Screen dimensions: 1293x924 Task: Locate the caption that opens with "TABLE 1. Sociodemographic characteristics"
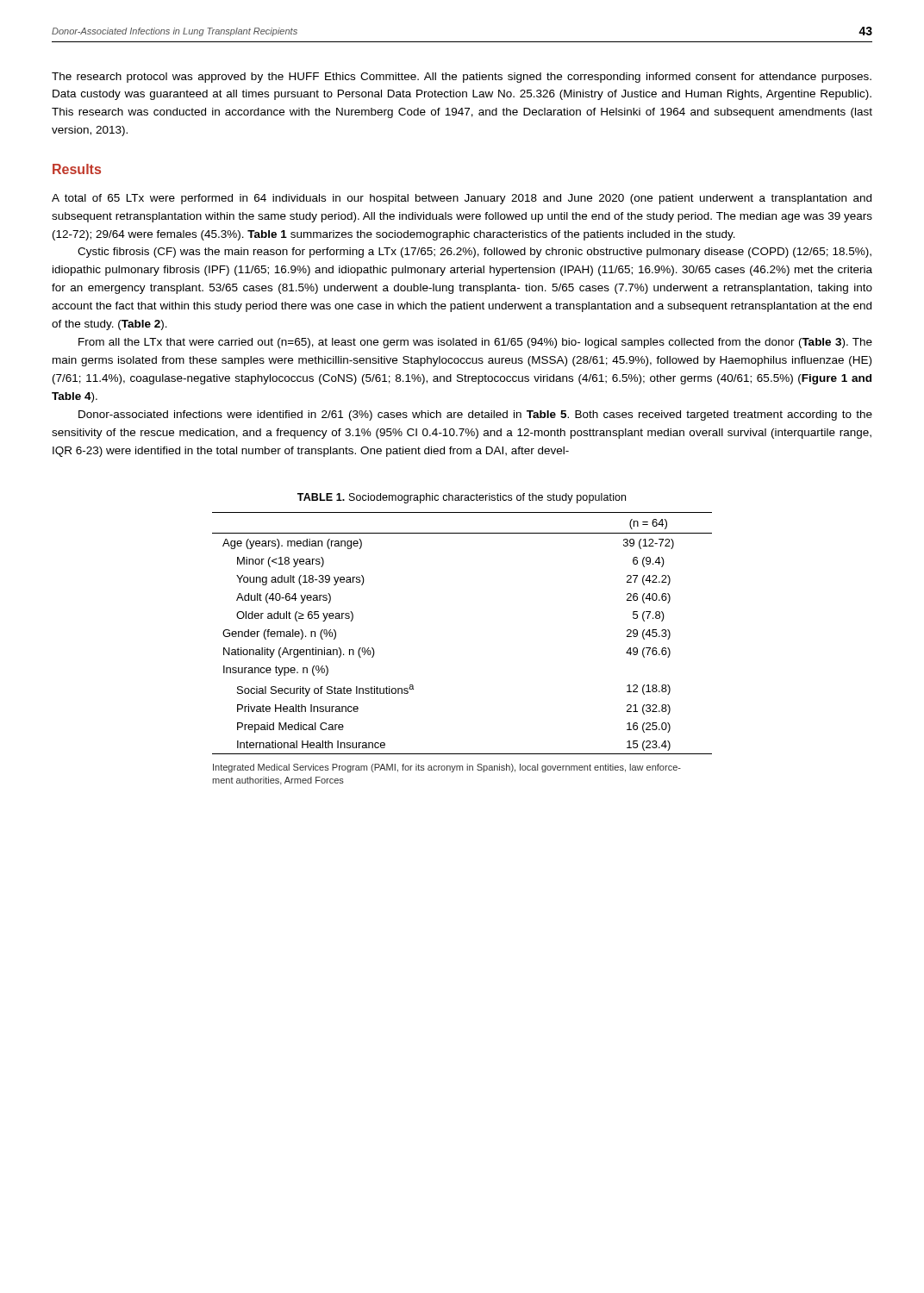[462, 497]
